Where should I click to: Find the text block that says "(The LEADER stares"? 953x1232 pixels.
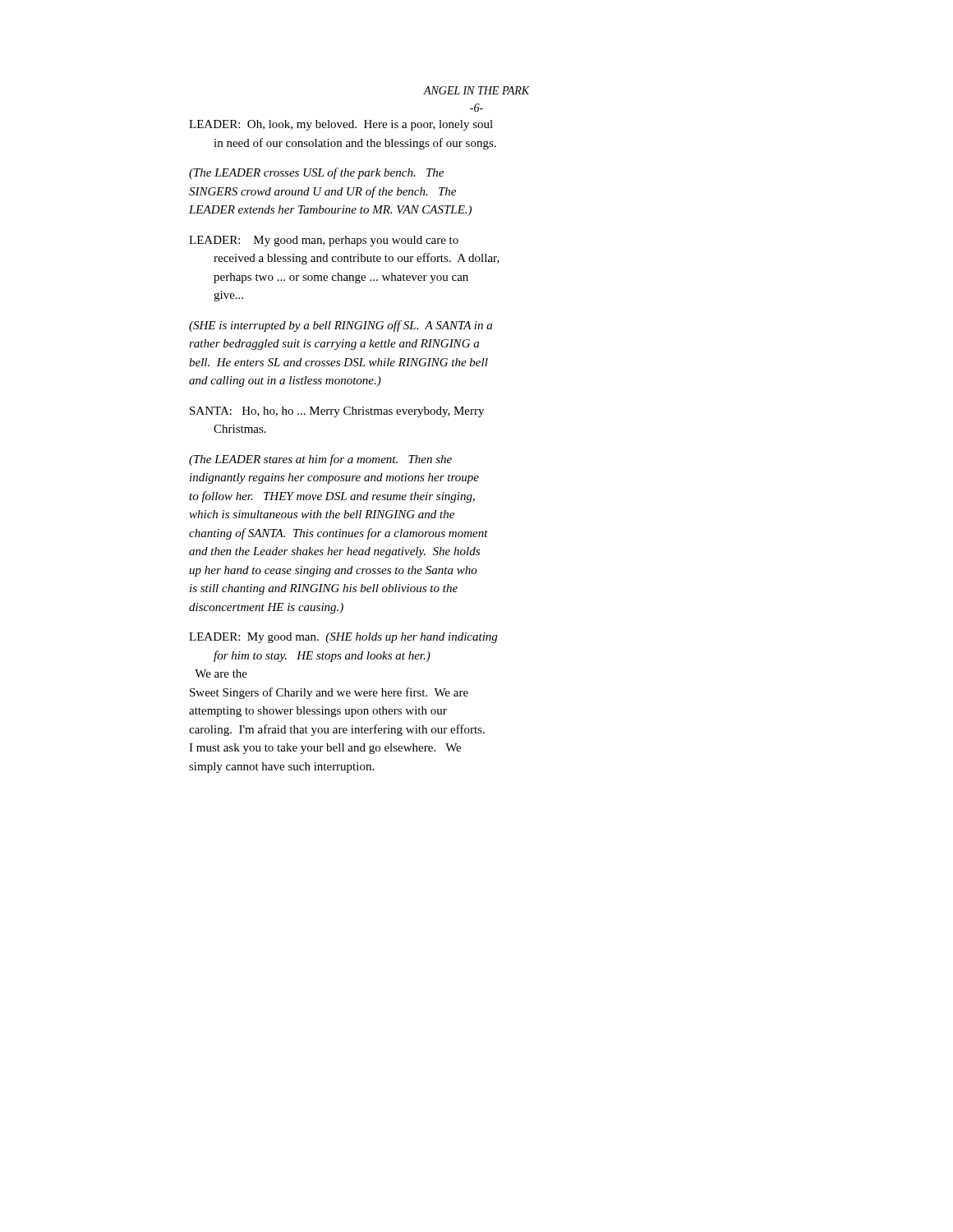pos(338,533)
